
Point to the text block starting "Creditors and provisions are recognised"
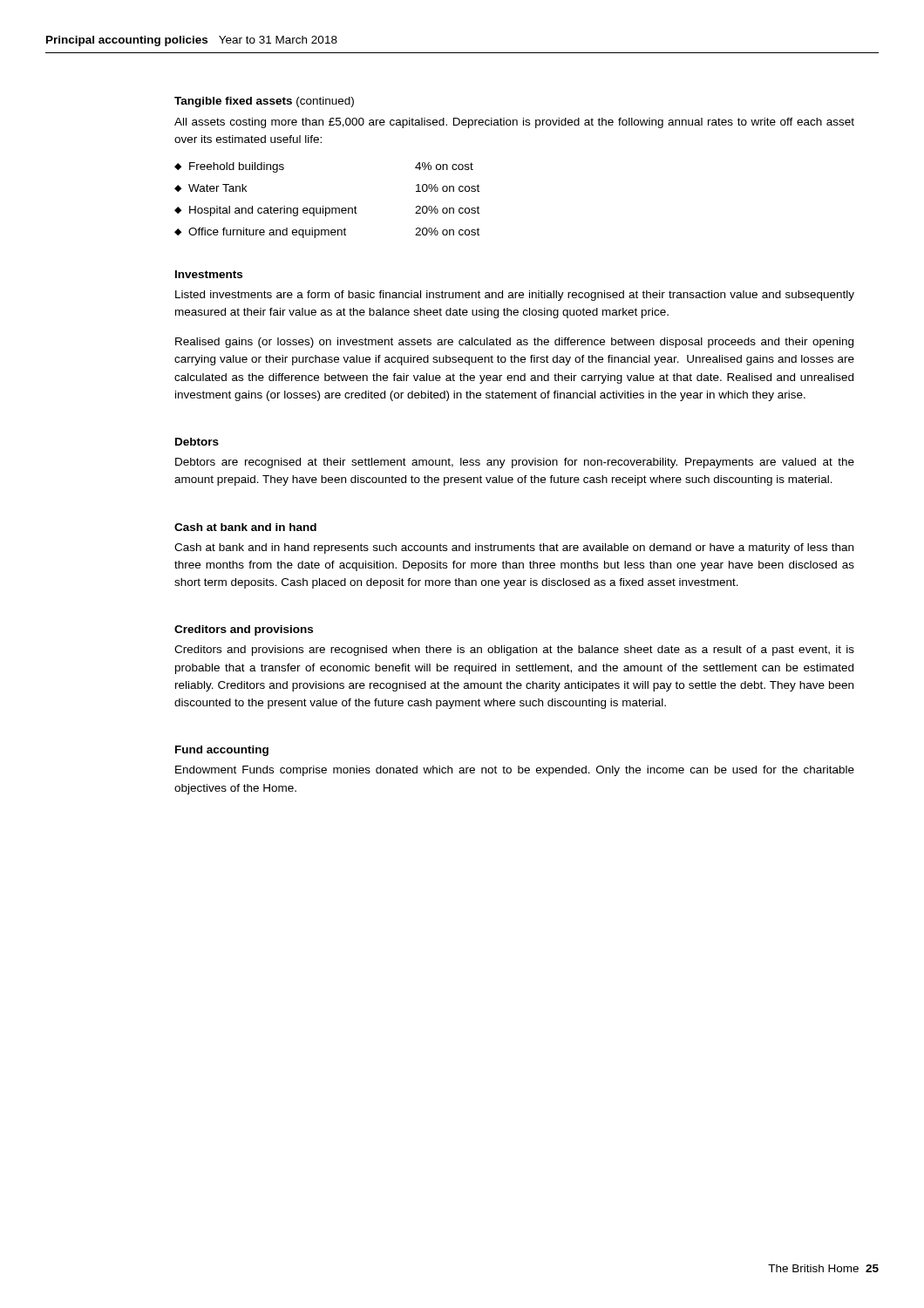514,676
